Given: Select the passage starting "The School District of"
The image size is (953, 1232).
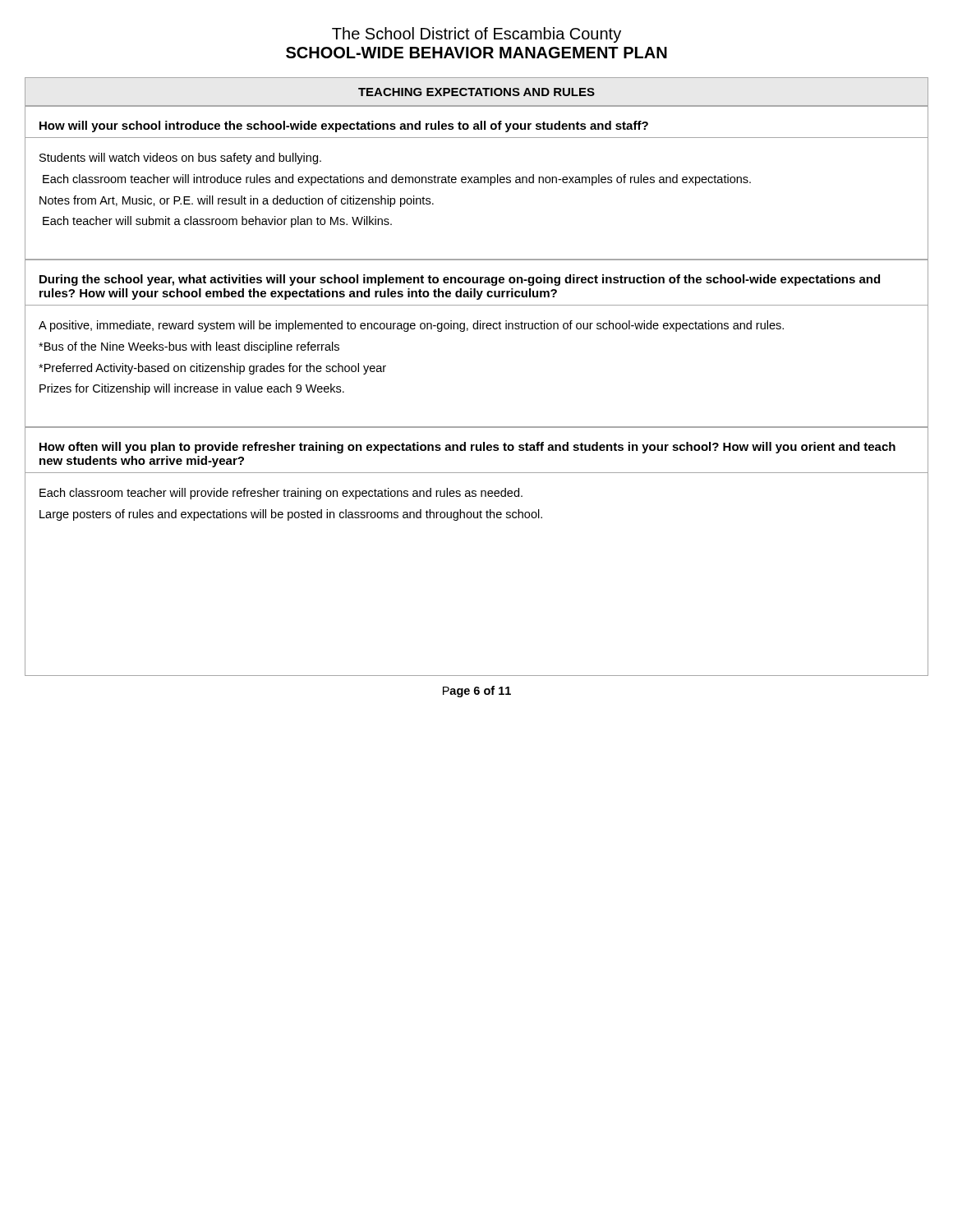Looking at the screenshot, I should (476, 44).
